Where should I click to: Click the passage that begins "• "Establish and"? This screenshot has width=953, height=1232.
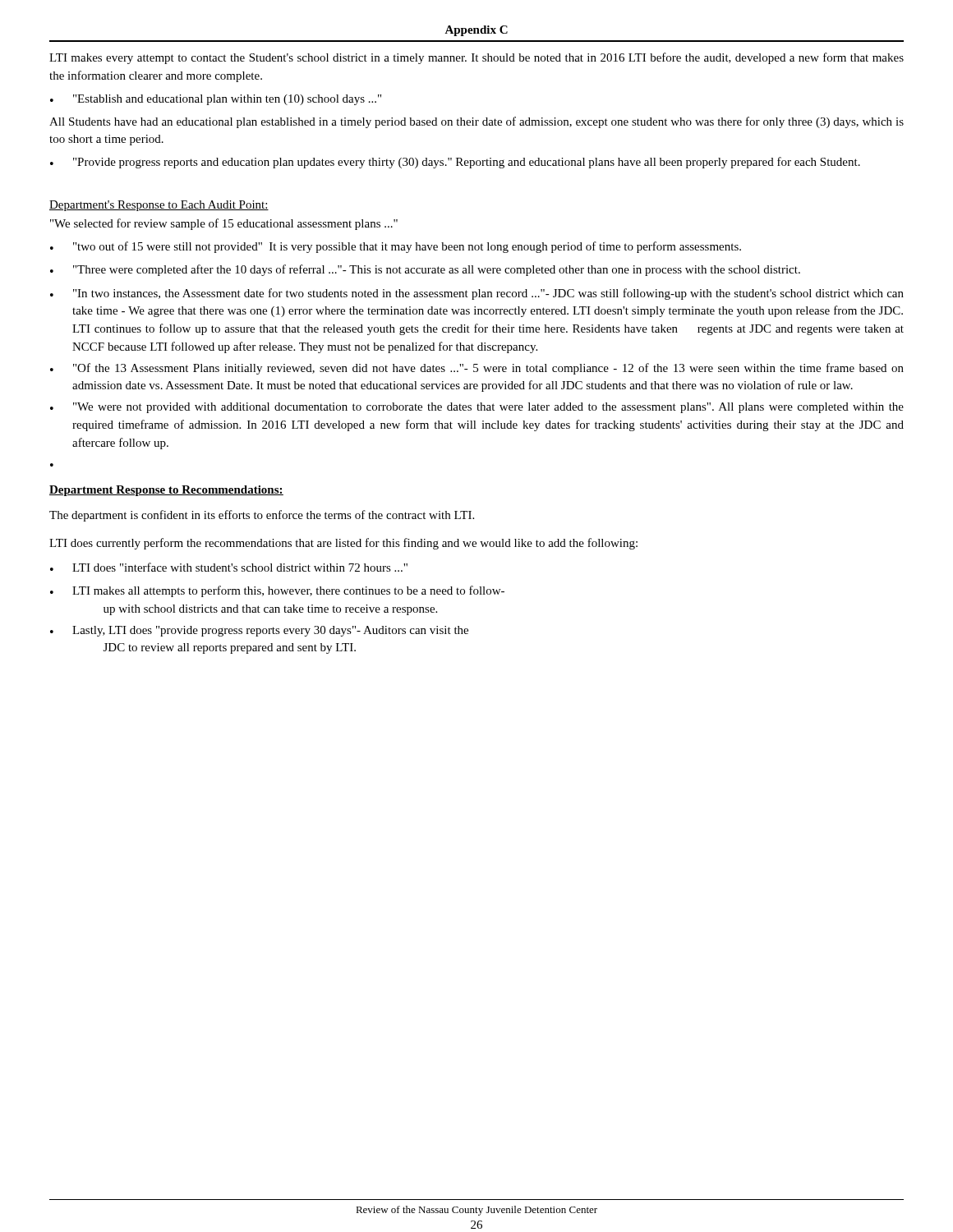[x=216, y=100]
